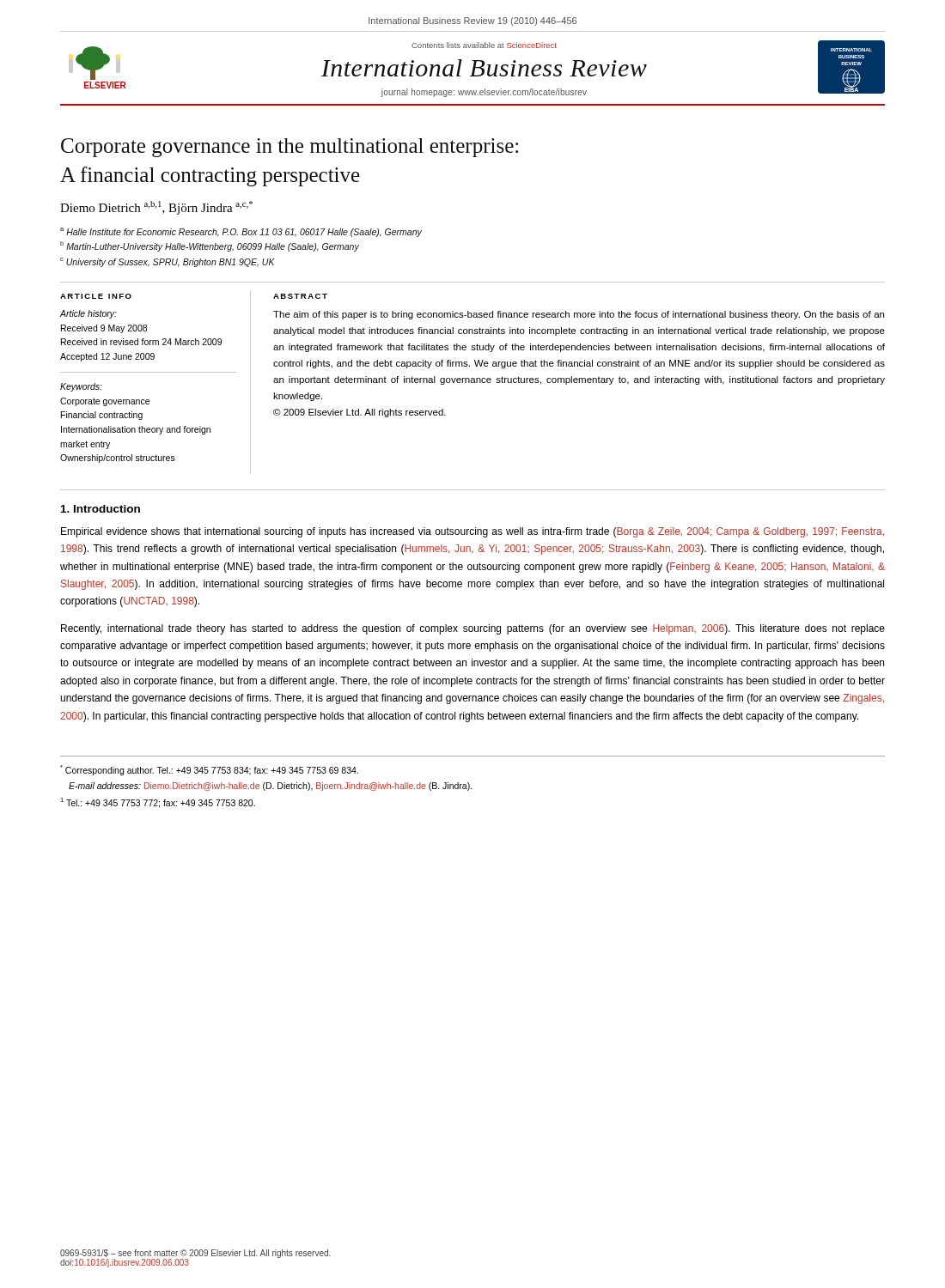This screenshot has height=1288, width=945.
Task: Find the footnote
Action: pos(472,786)
